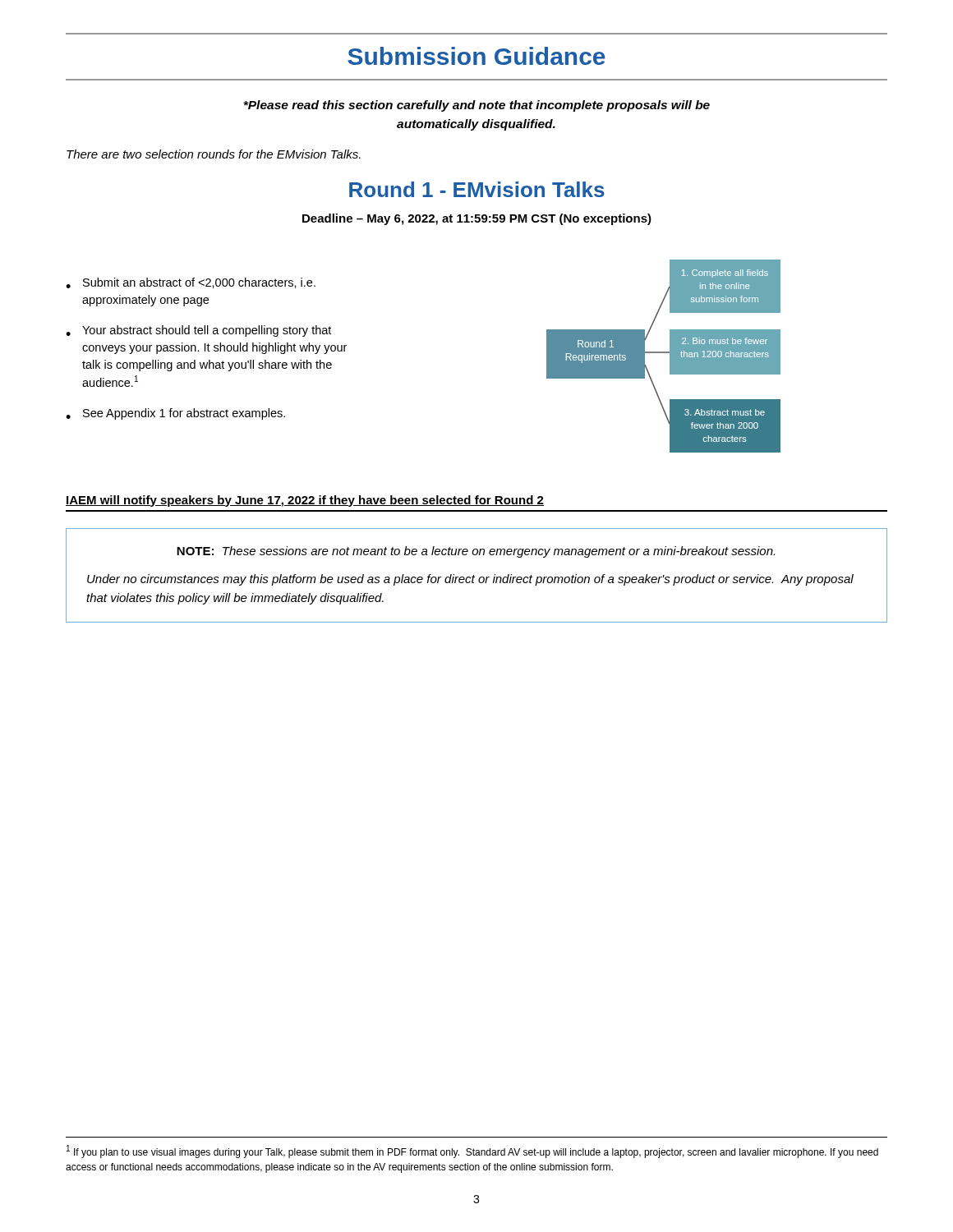
Task: Navigate to the element starting "There are two selection"
Action: click(214, 154)
